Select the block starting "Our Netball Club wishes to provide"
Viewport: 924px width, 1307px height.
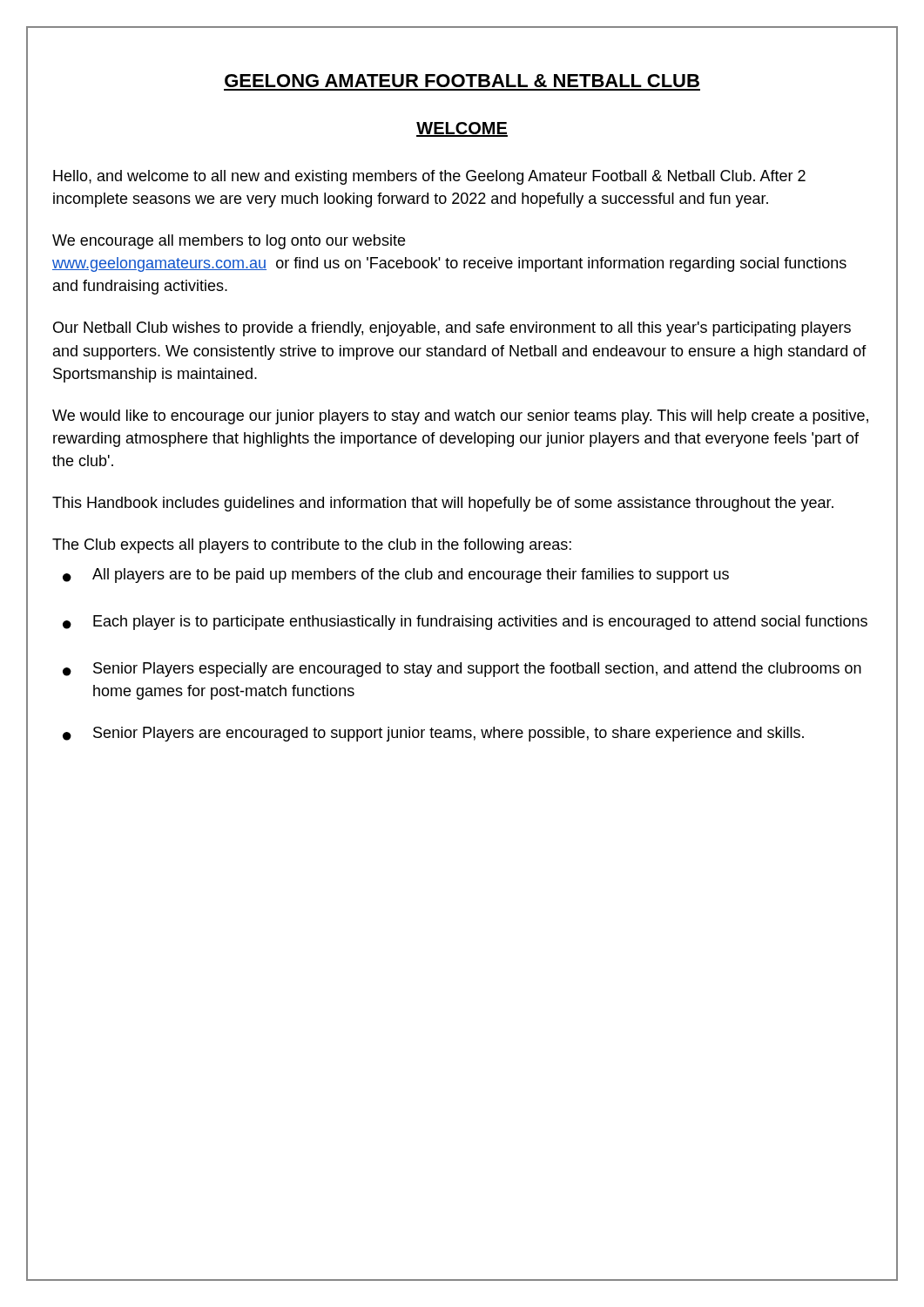(459, 351)
